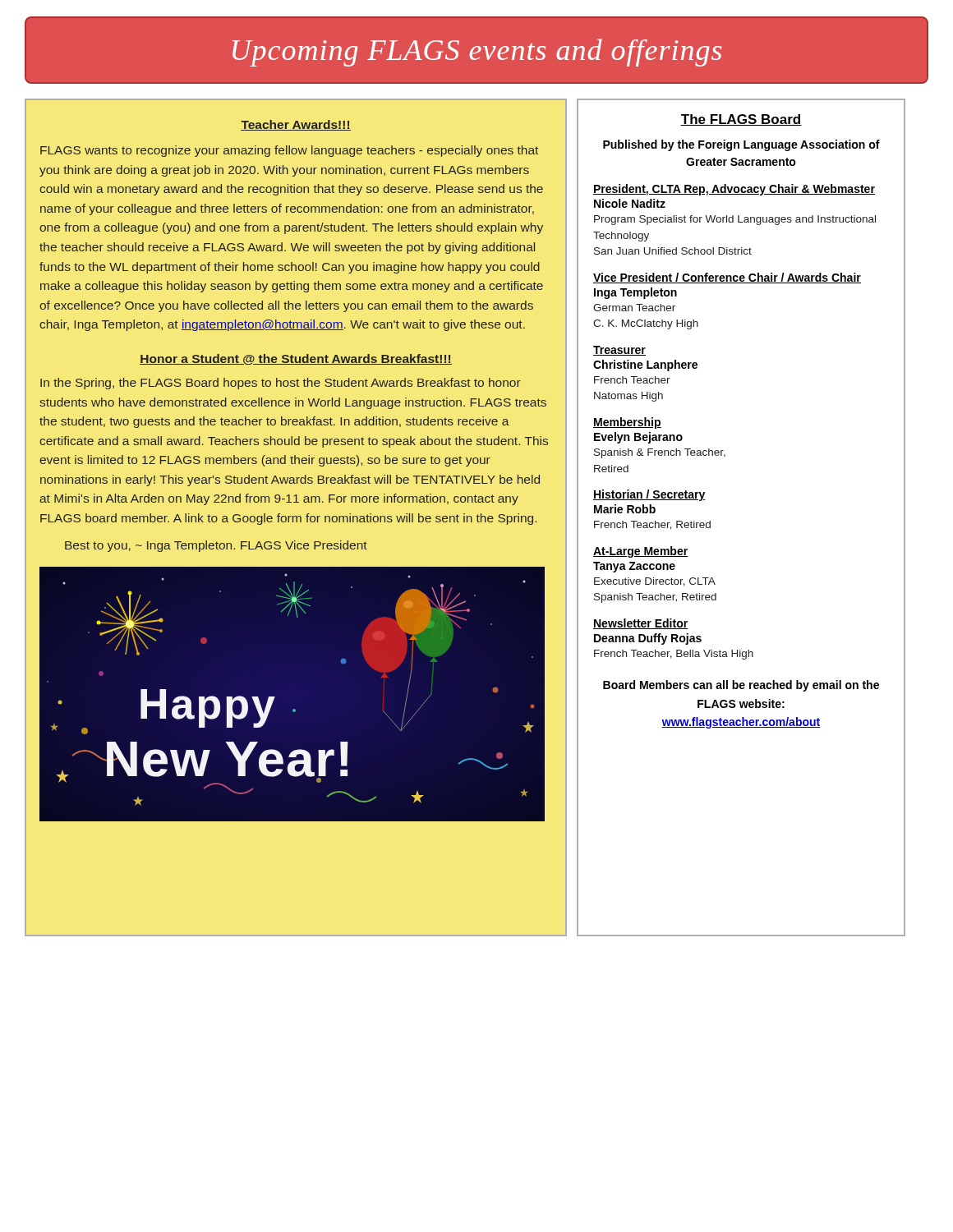The width and height of the screenshot is (953, 1232).
Task: Find the text that reads "Treasurer Christine Lanphere French TeacherNatomas High"
Action: pos(619,351)
